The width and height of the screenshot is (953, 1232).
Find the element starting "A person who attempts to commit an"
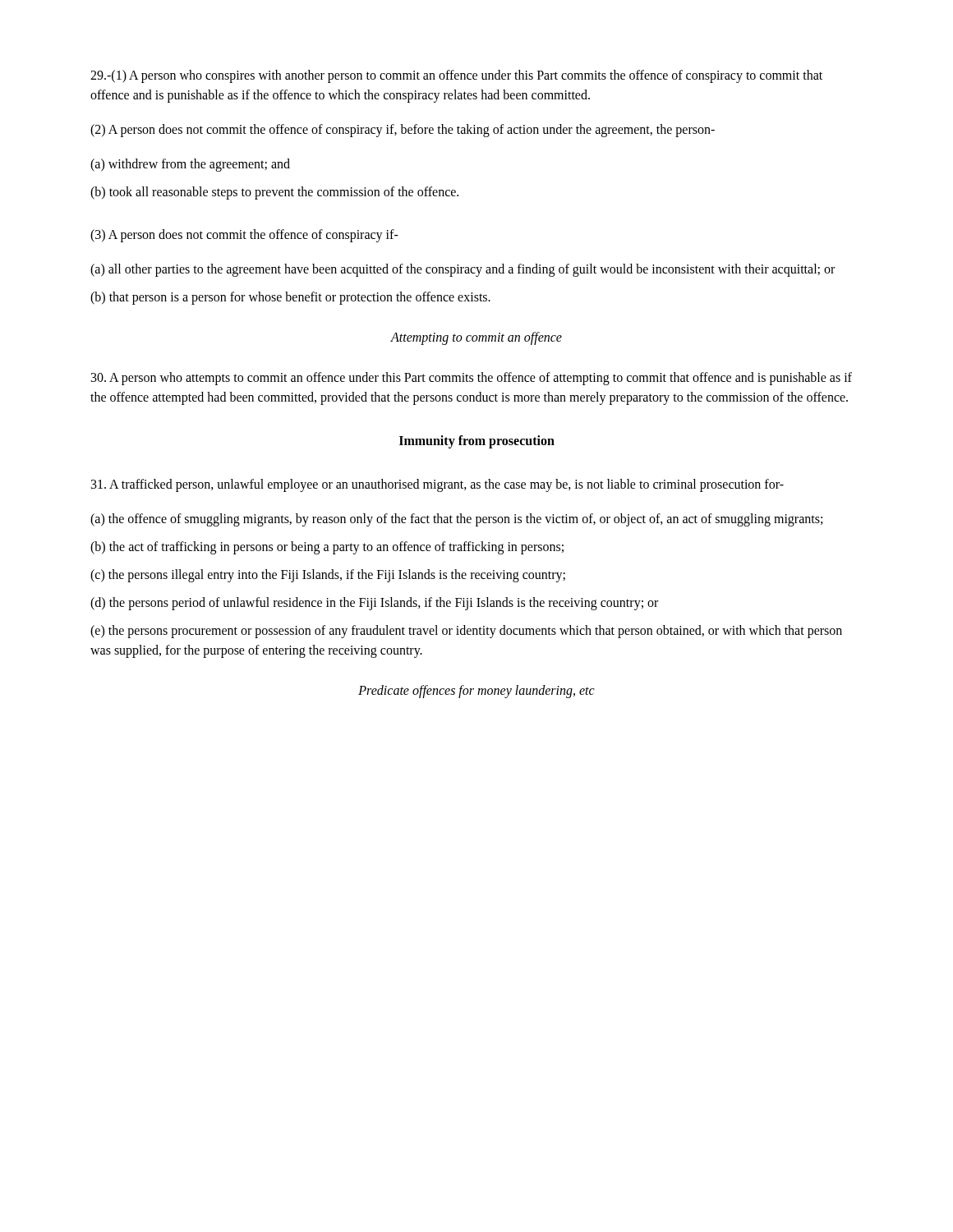471,387
